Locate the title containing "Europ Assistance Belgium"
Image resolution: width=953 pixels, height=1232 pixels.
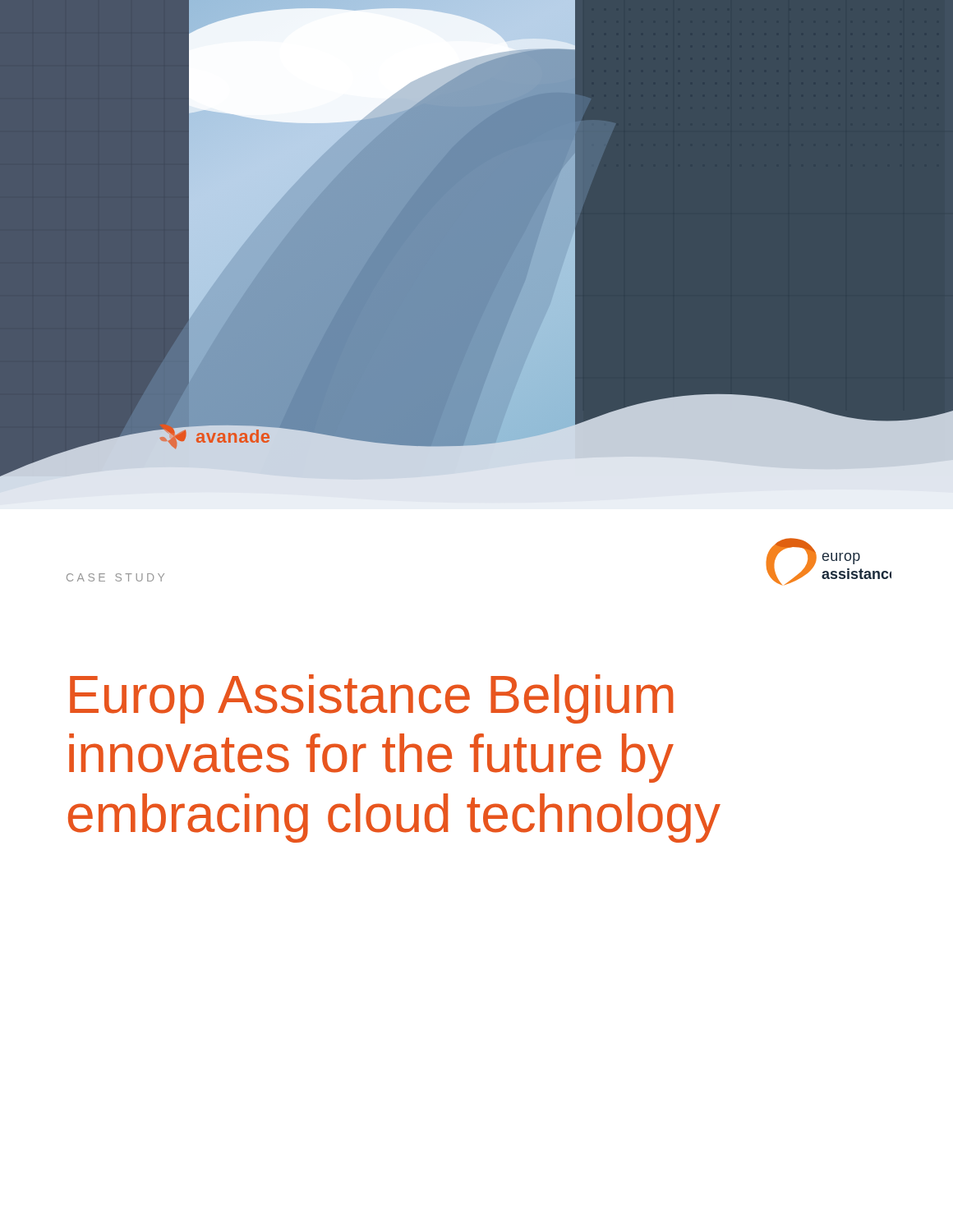(393, 754)
